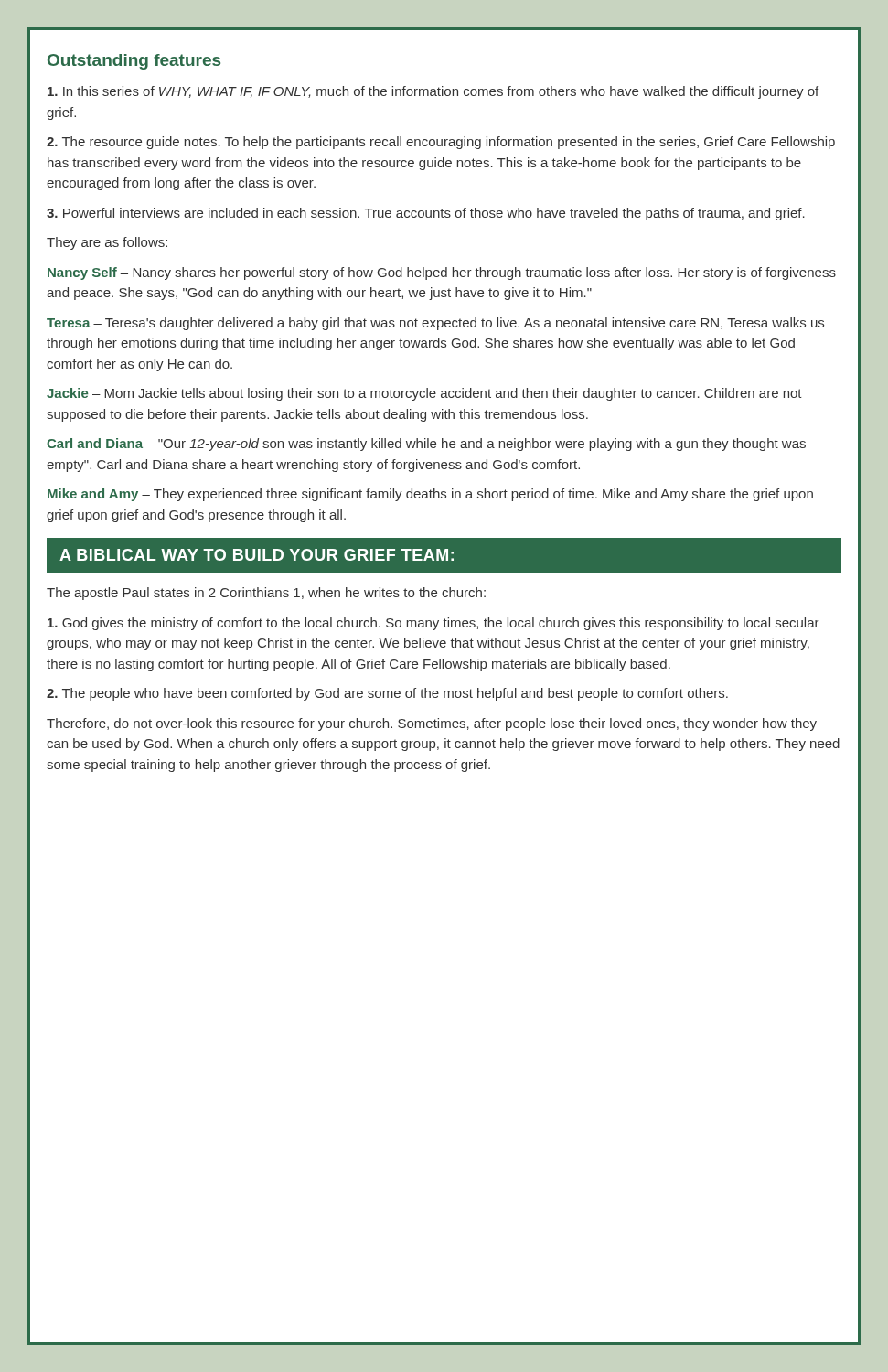Navigate to the passage starting "A BIBLICAL WAY TO BUILD YOUR"
This screenshot has height=1372, width=888.
(258, 555)
